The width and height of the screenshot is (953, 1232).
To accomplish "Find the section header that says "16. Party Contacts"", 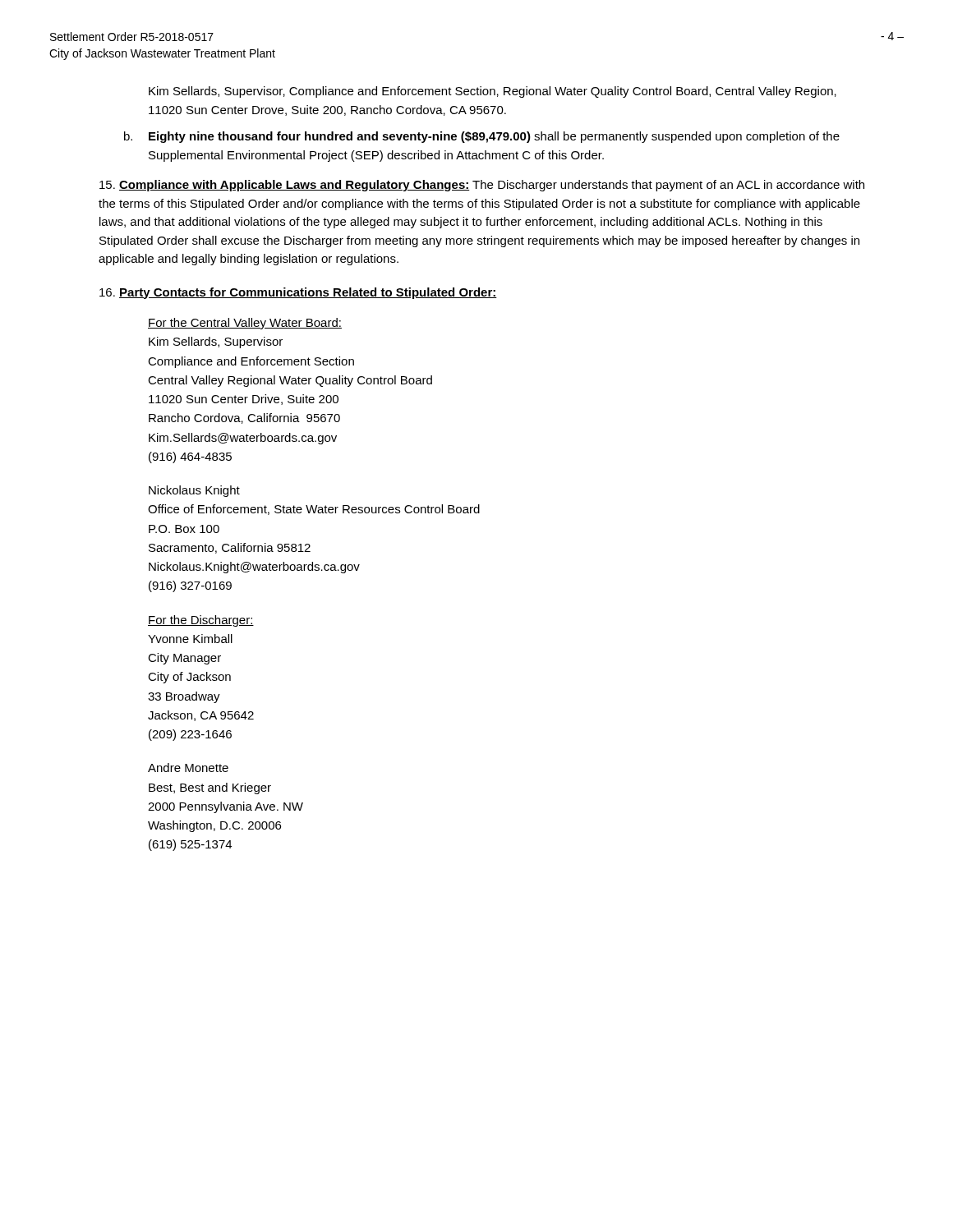I will [x=297, y=292].
